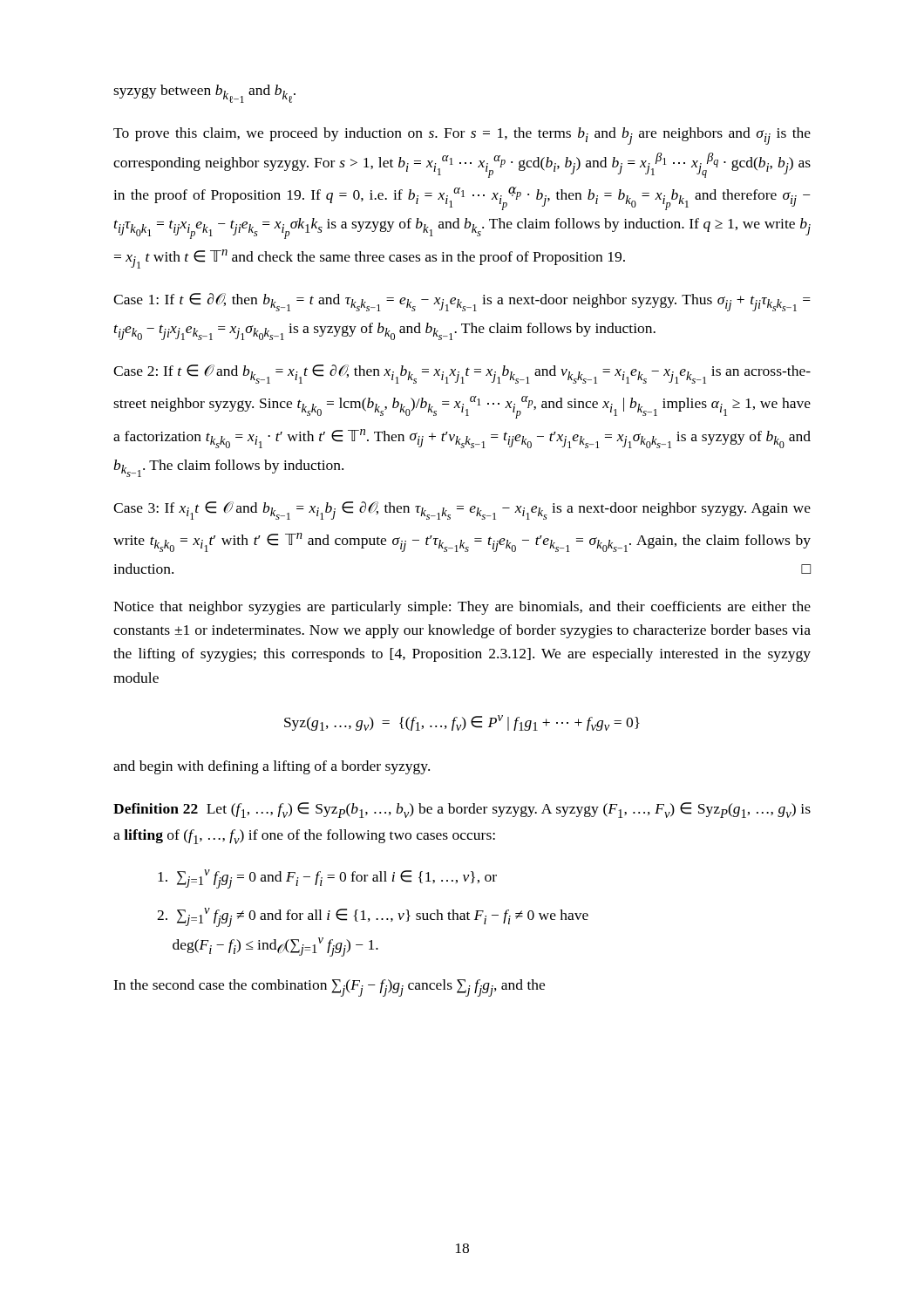Select the text block containing "Case 3: If xi1t"
924x1308 pixels.
(x=462, y=540)
